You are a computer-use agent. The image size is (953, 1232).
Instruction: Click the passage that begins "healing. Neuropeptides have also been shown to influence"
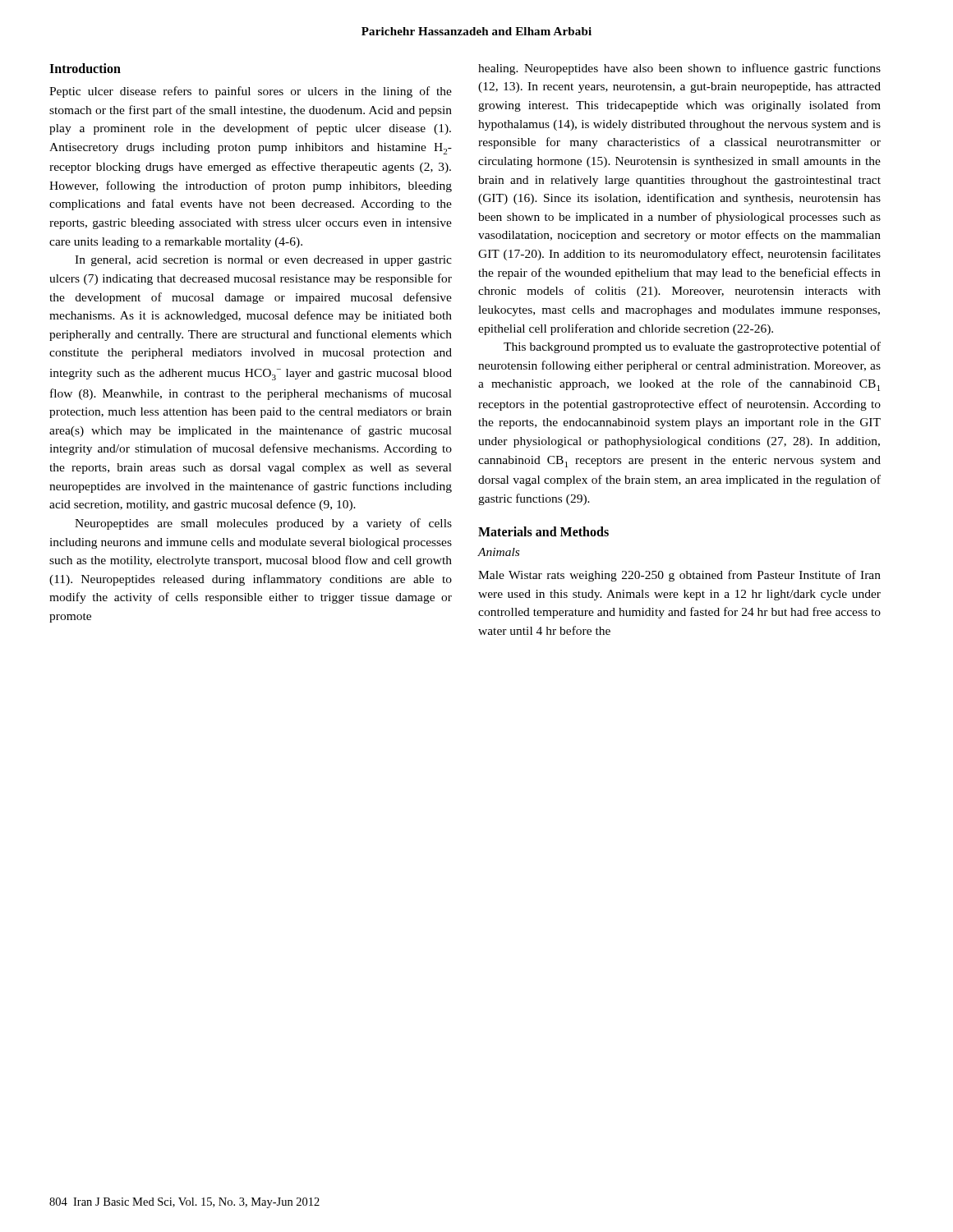point(679,283)
